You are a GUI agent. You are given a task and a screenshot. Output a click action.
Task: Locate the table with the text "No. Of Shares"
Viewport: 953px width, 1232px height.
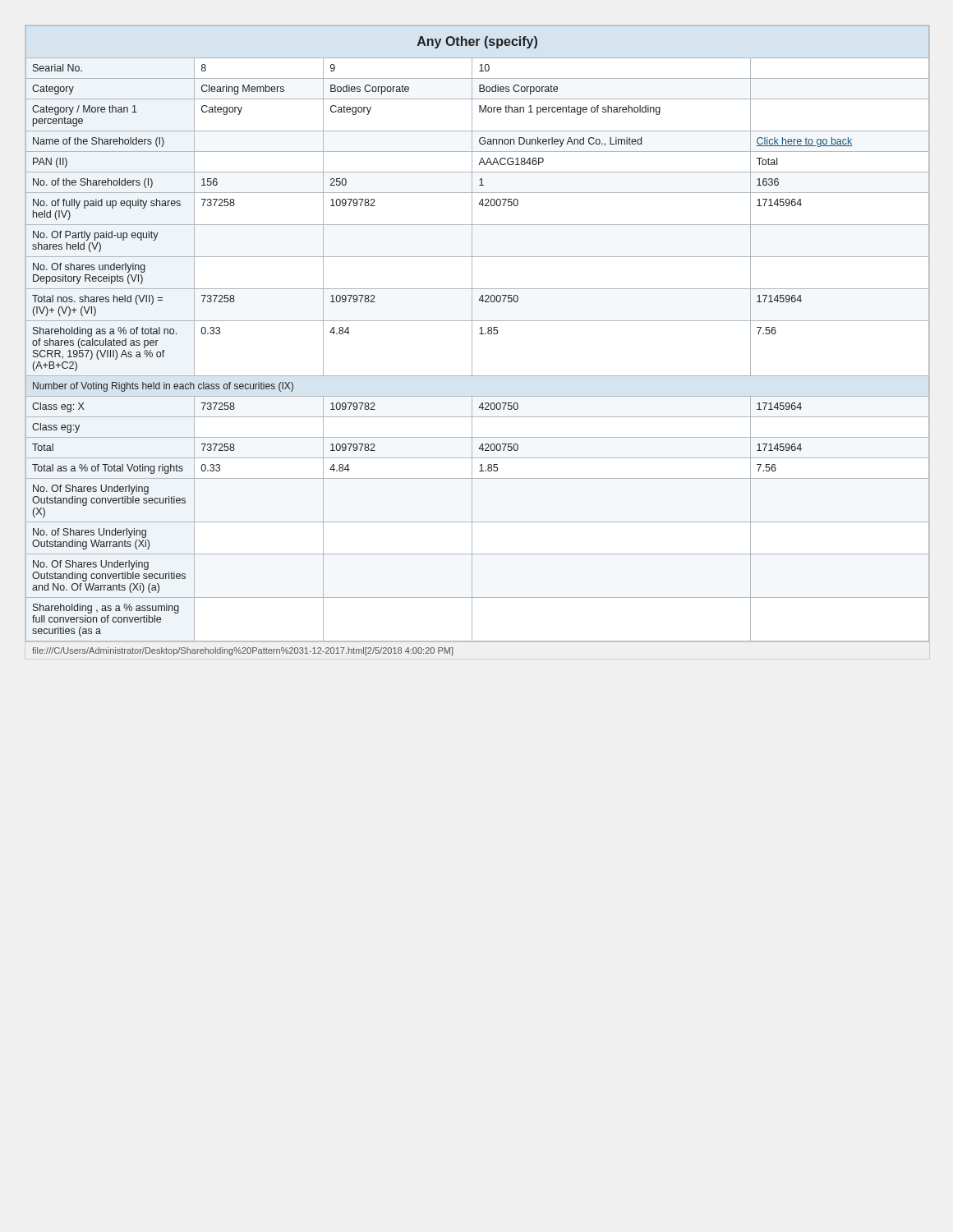point(477,334)
